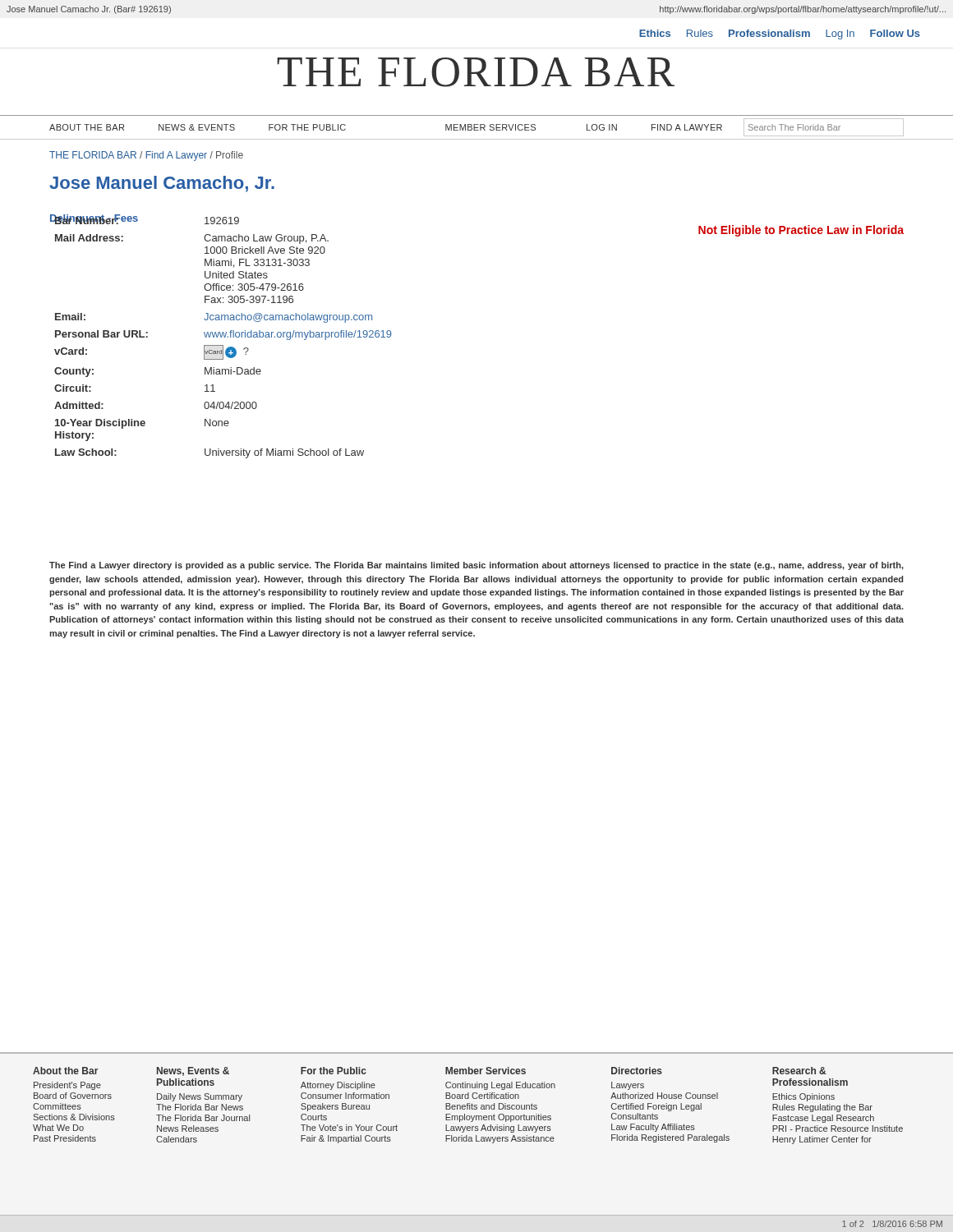Select the element starting "Florida Registered Paralegals"
This screenshot has width=953, height=1232.
670,1138
